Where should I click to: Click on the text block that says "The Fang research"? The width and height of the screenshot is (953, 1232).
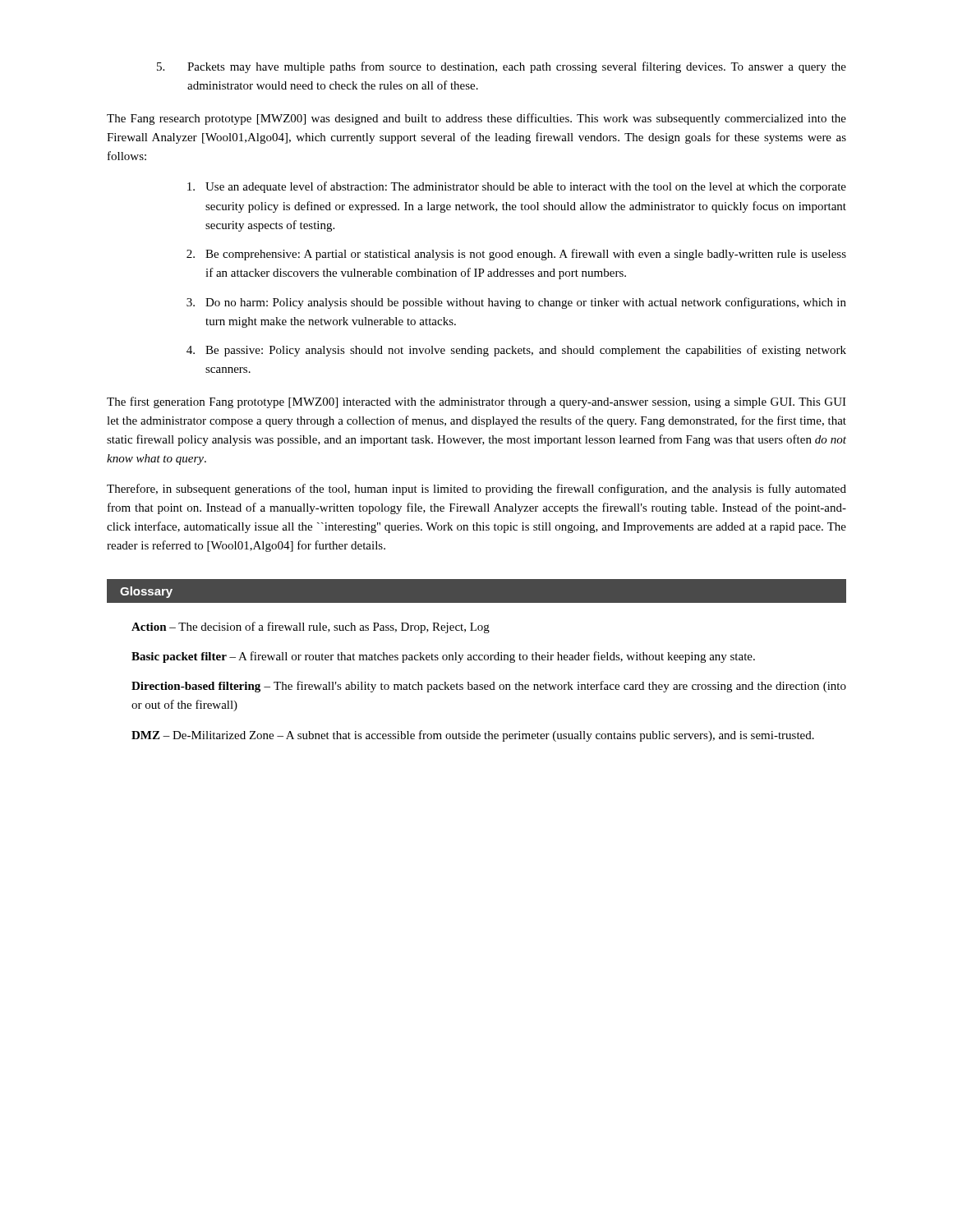pyautogui.click(x=476, y=137)
